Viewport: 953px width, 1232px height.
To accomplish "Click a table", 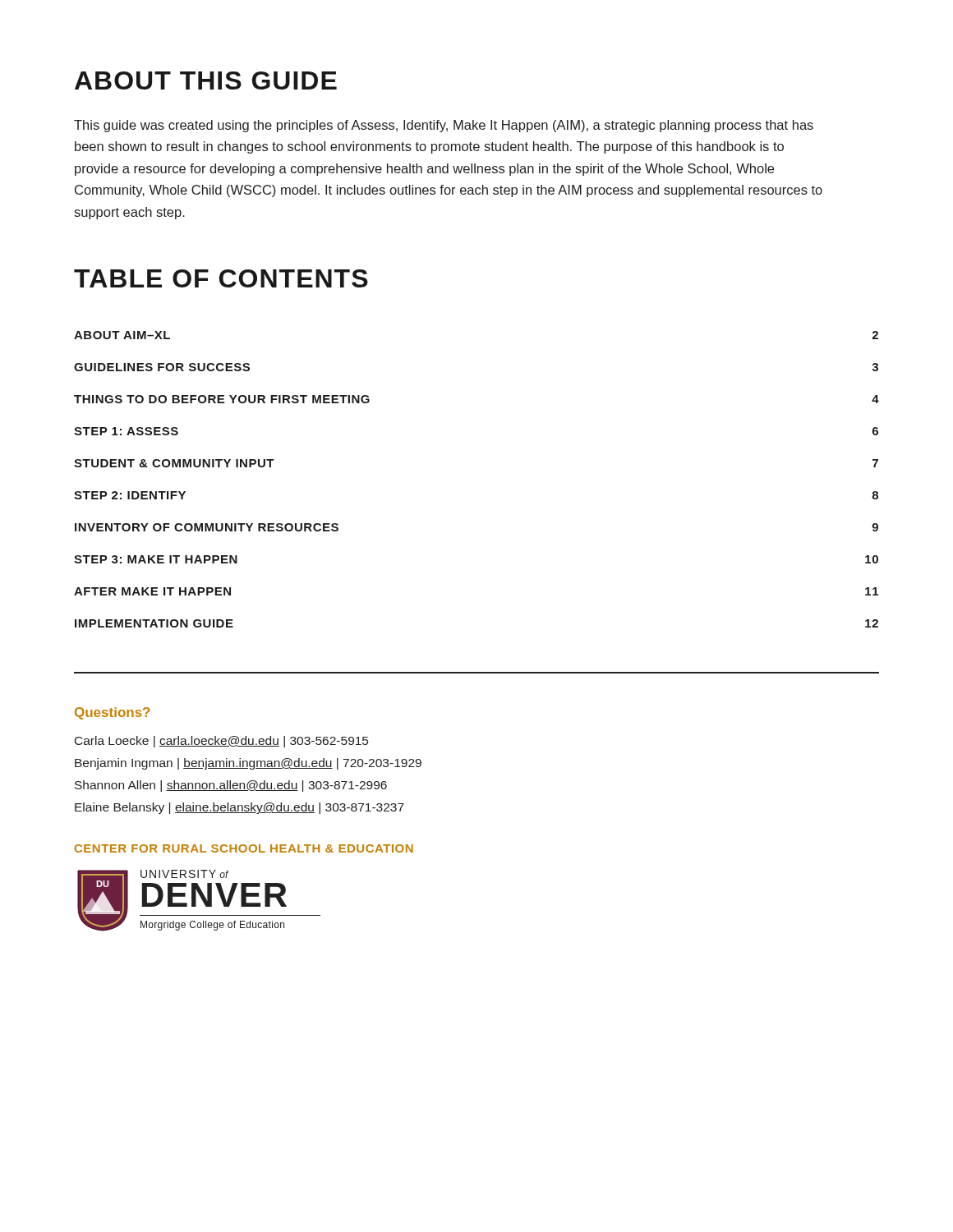I will (x=476, y=479).
